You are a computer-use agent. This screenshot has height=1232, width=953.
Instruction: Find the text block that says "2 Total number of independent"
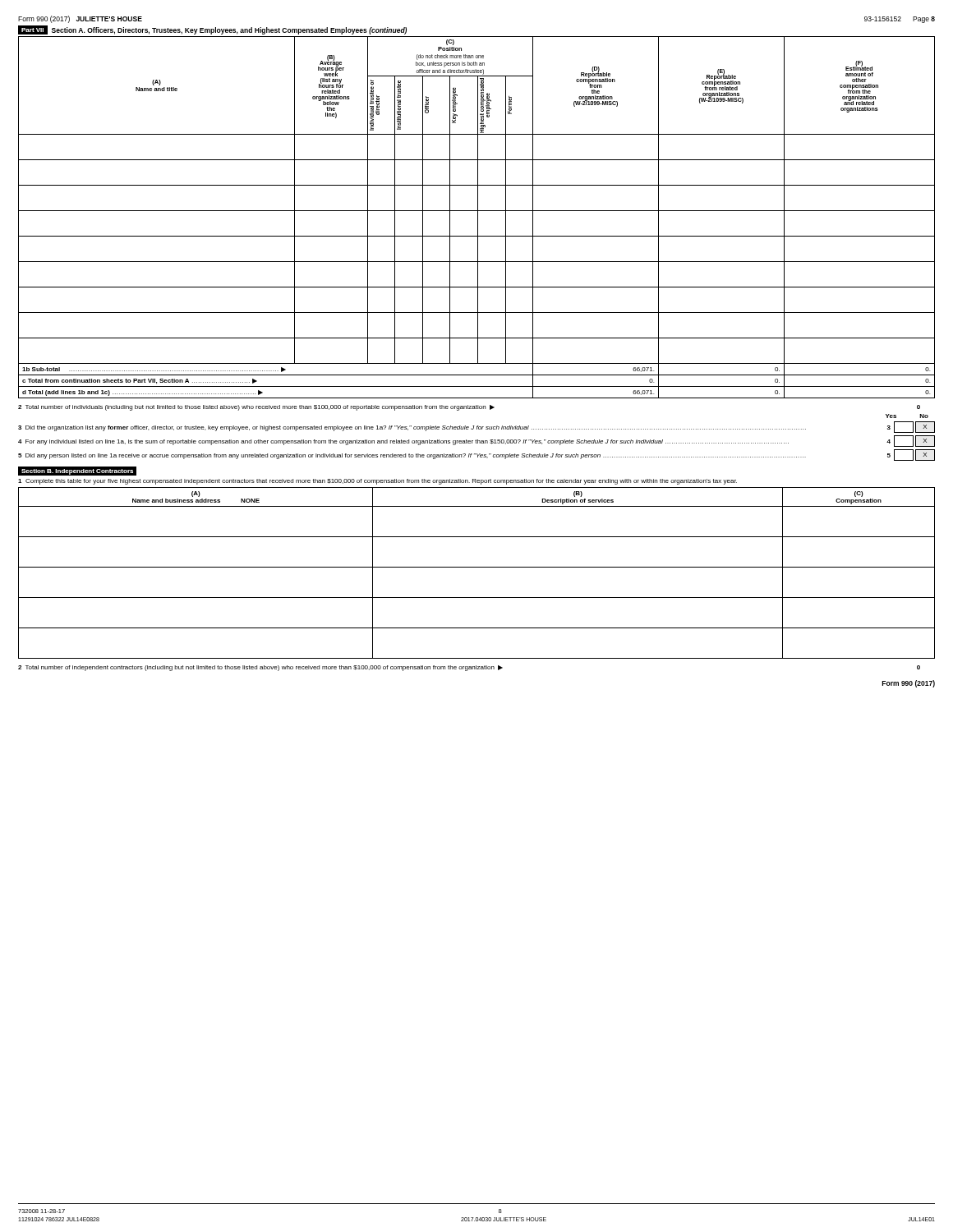tap(473, 667)
